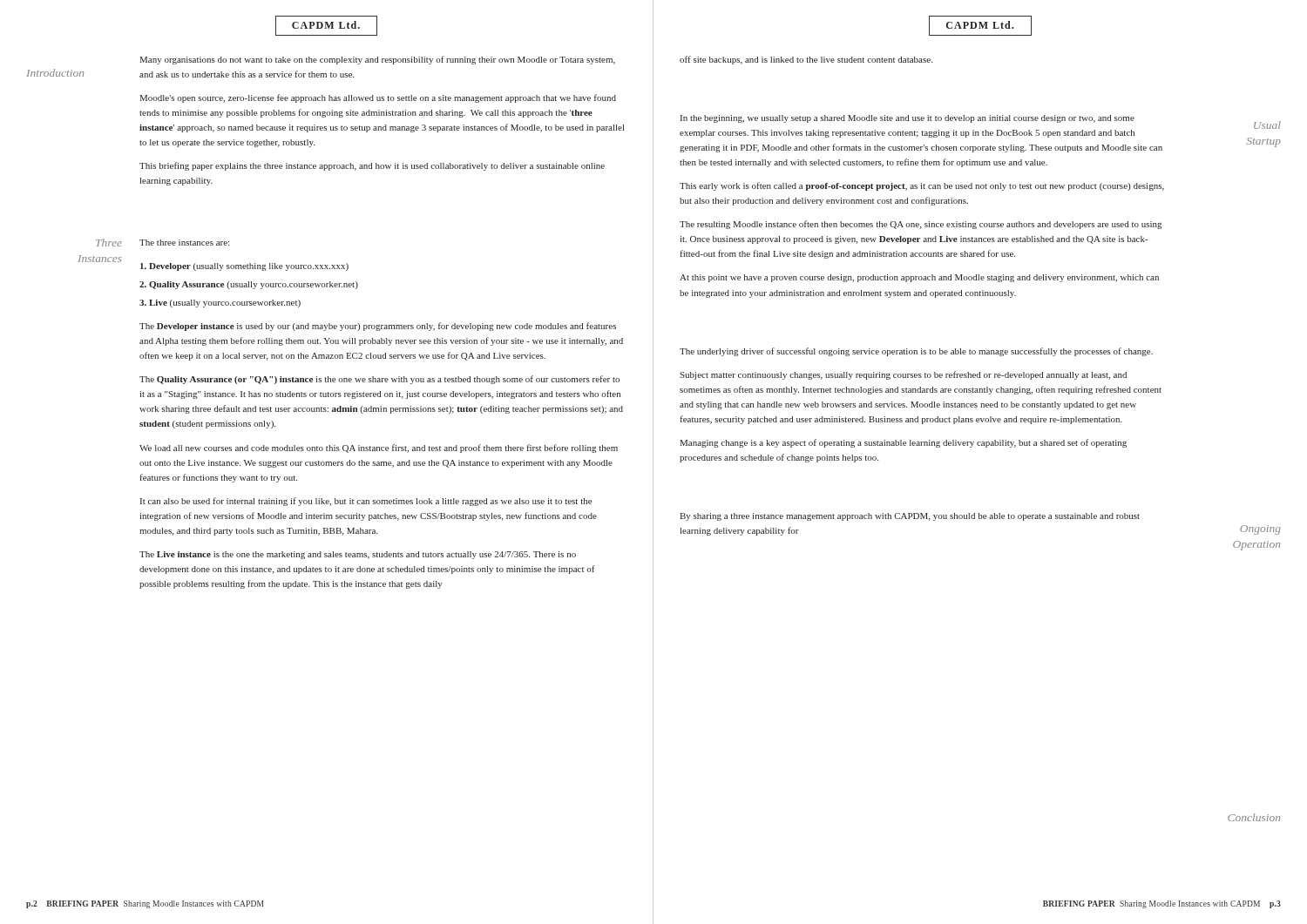Select the passage starting "The Quality Assurance (or"

click(x=381, y=401)
